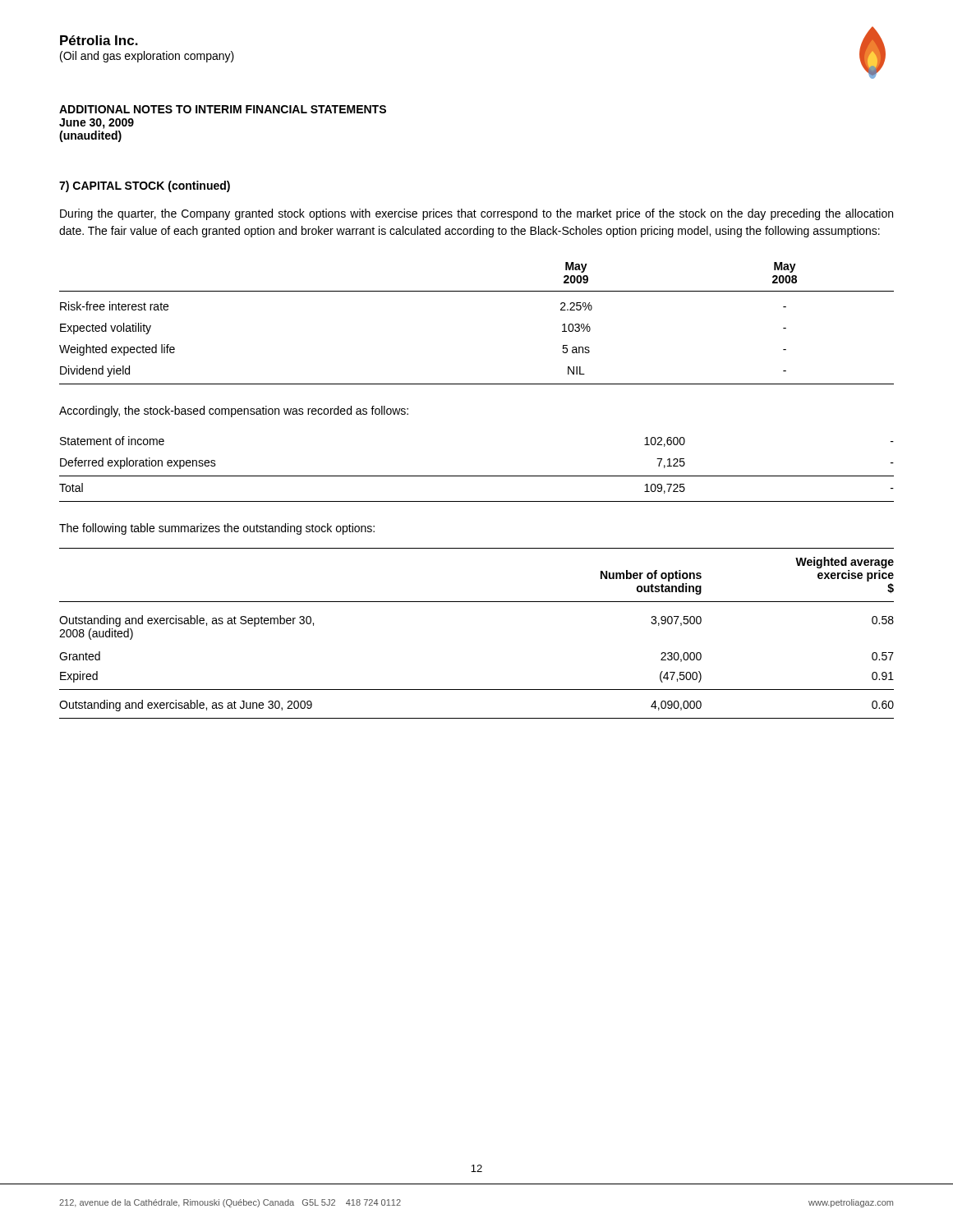Screen dimensions: 1232x953
Task: Point to the passage starting "The following table summarizes the"
Action: (x=217, y=528)
